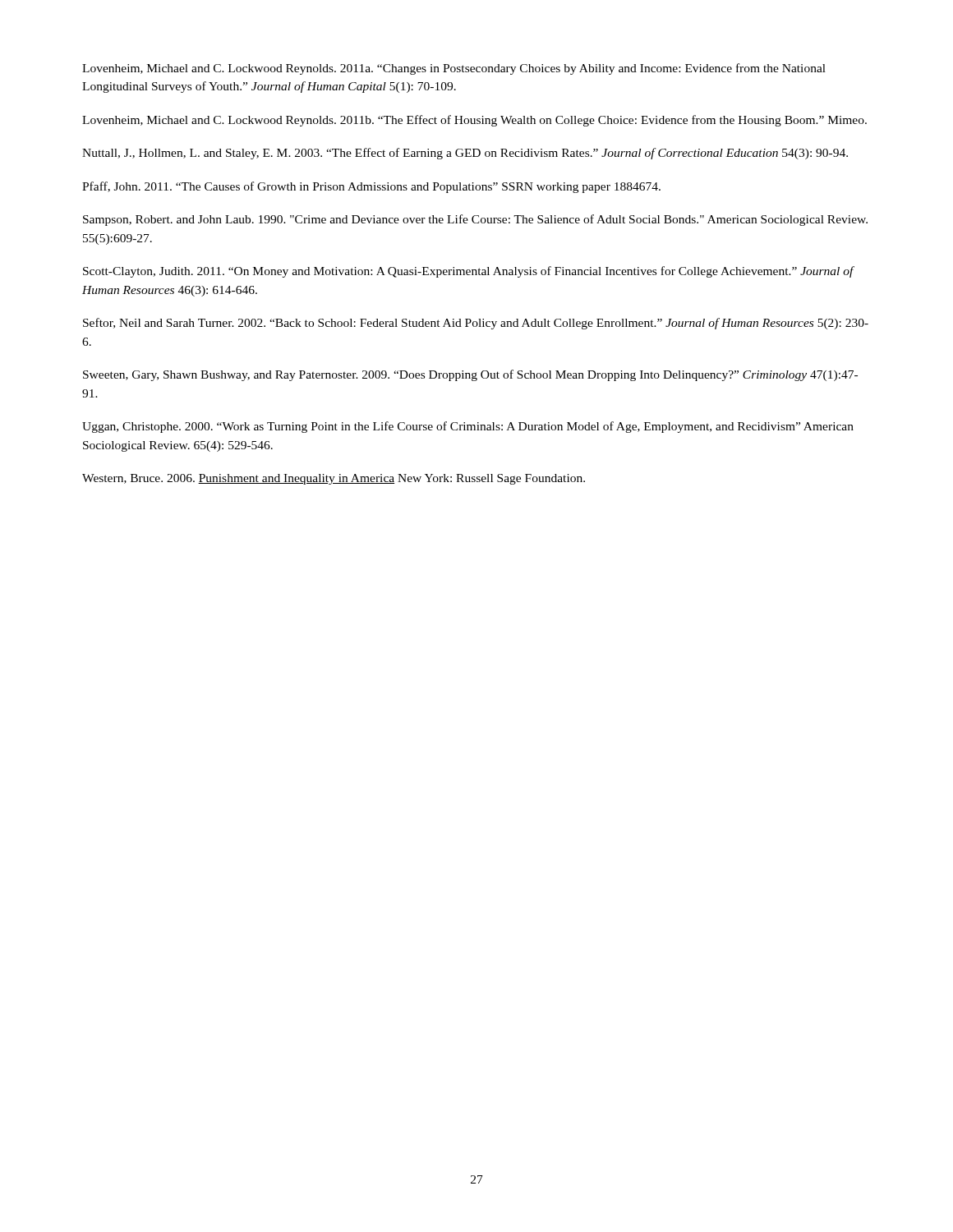This screenshot has width=953, height=1232.
Task: Find the text block that reads "Western, Bruce. 2006. Punishment and Inequality in"
Action: coord(334,478)
